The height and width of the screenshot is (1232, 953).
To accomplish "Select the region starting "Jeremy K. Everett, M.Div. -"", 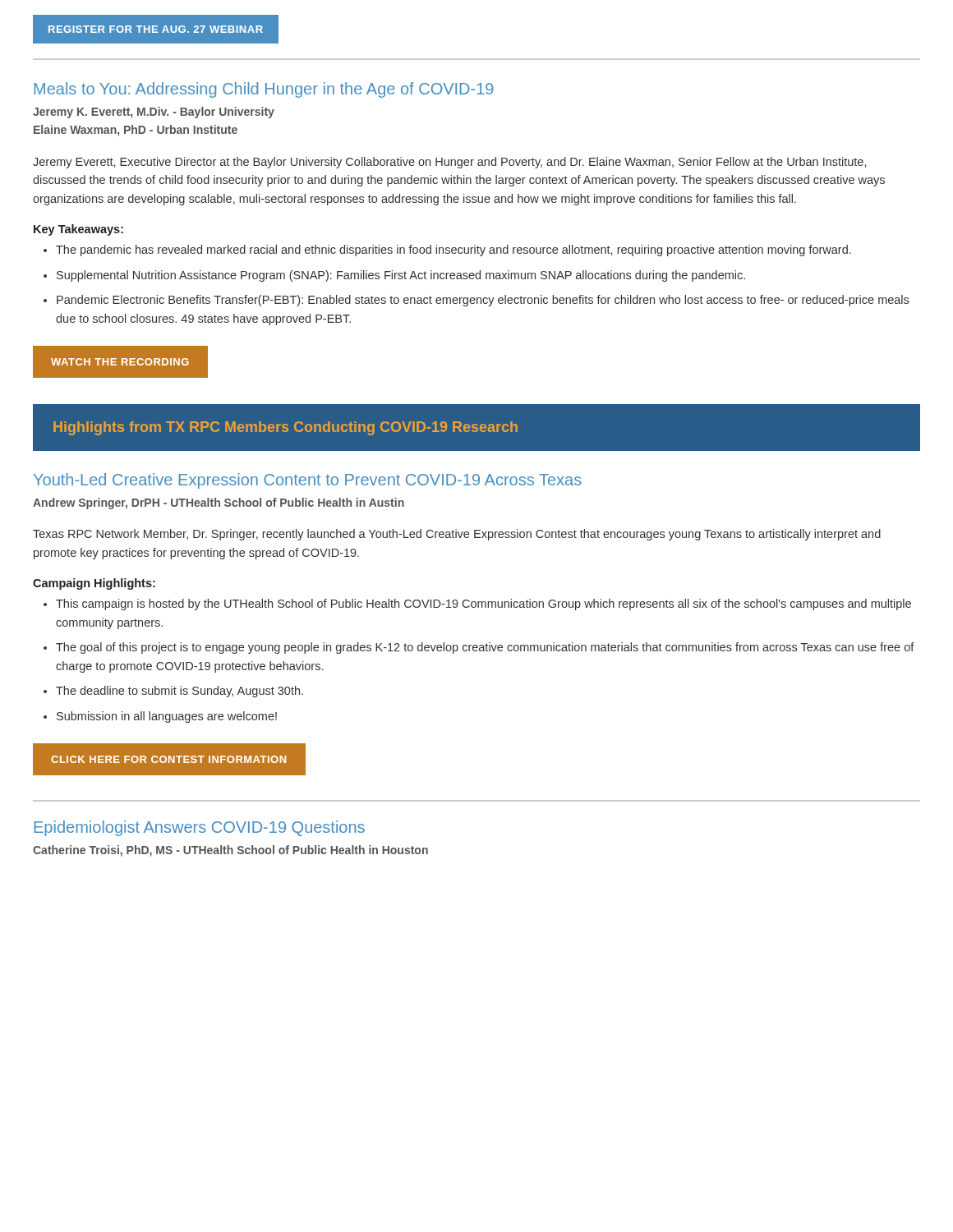I will 154,112.
